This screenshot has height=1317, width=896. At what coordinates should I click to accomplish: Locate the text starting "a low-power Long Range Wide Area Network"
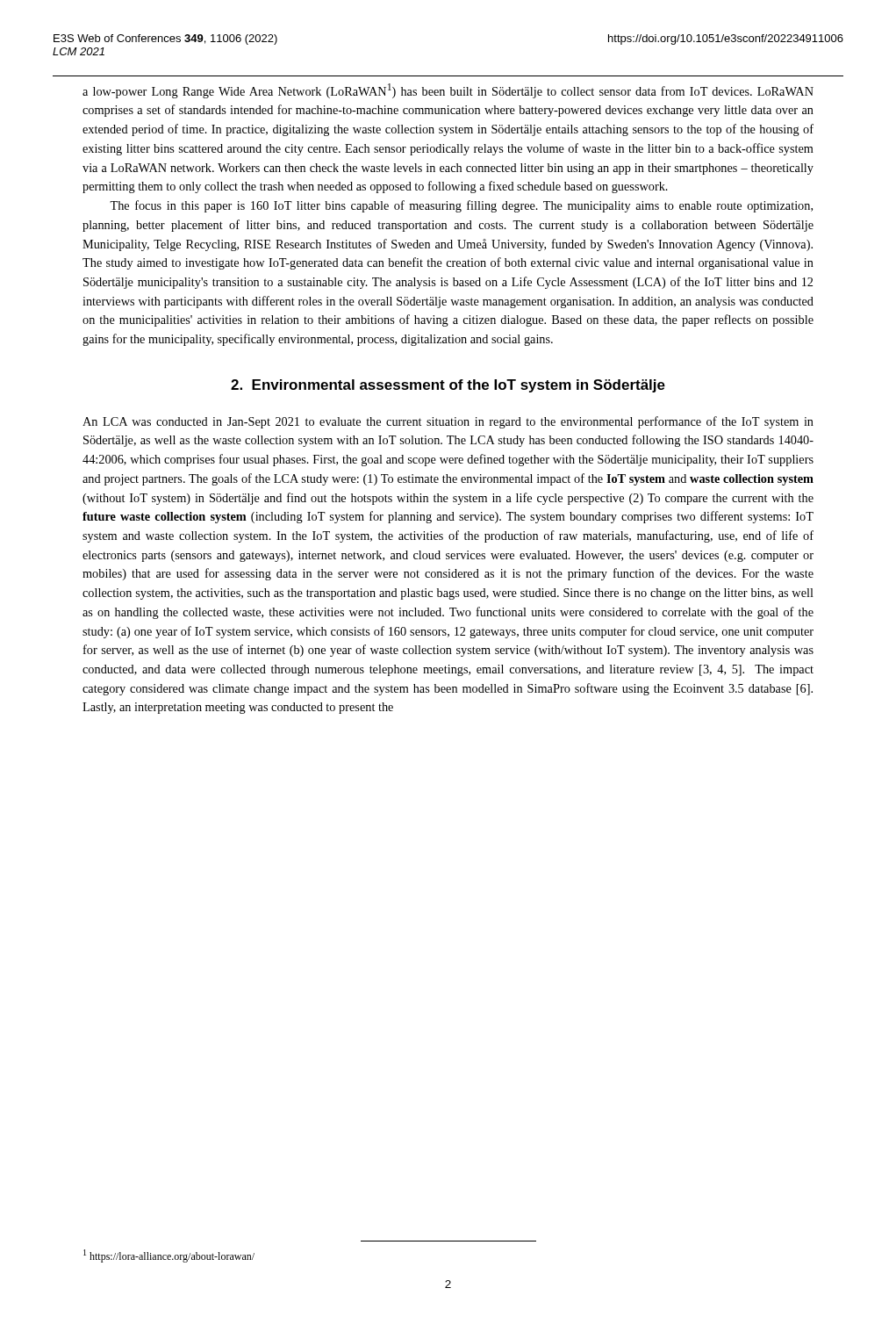(x=448, y=137)
